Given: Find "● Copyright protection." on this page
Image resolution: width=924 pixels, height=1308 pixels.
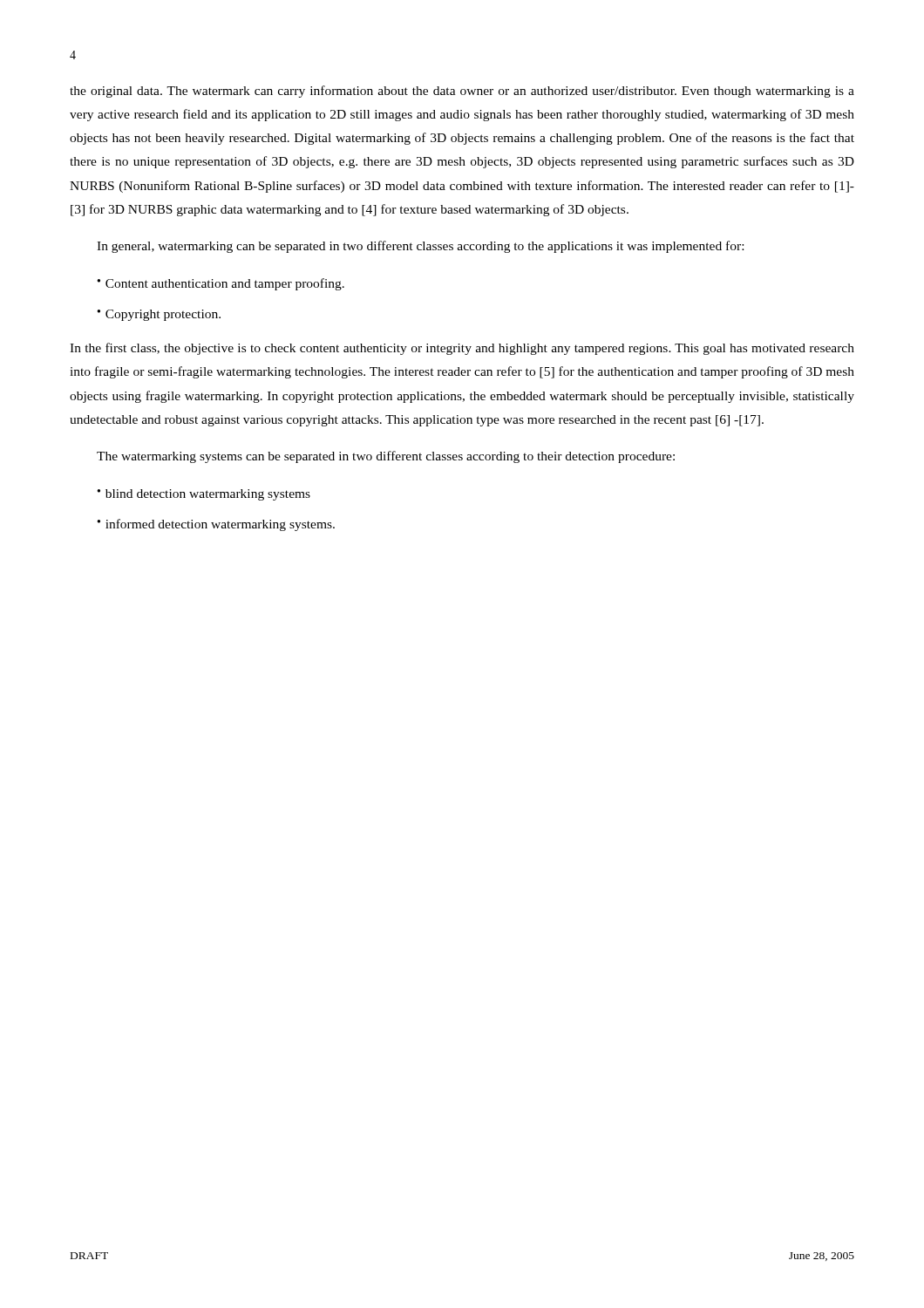Looking at the screenshot, I should [x=159, y=313].
